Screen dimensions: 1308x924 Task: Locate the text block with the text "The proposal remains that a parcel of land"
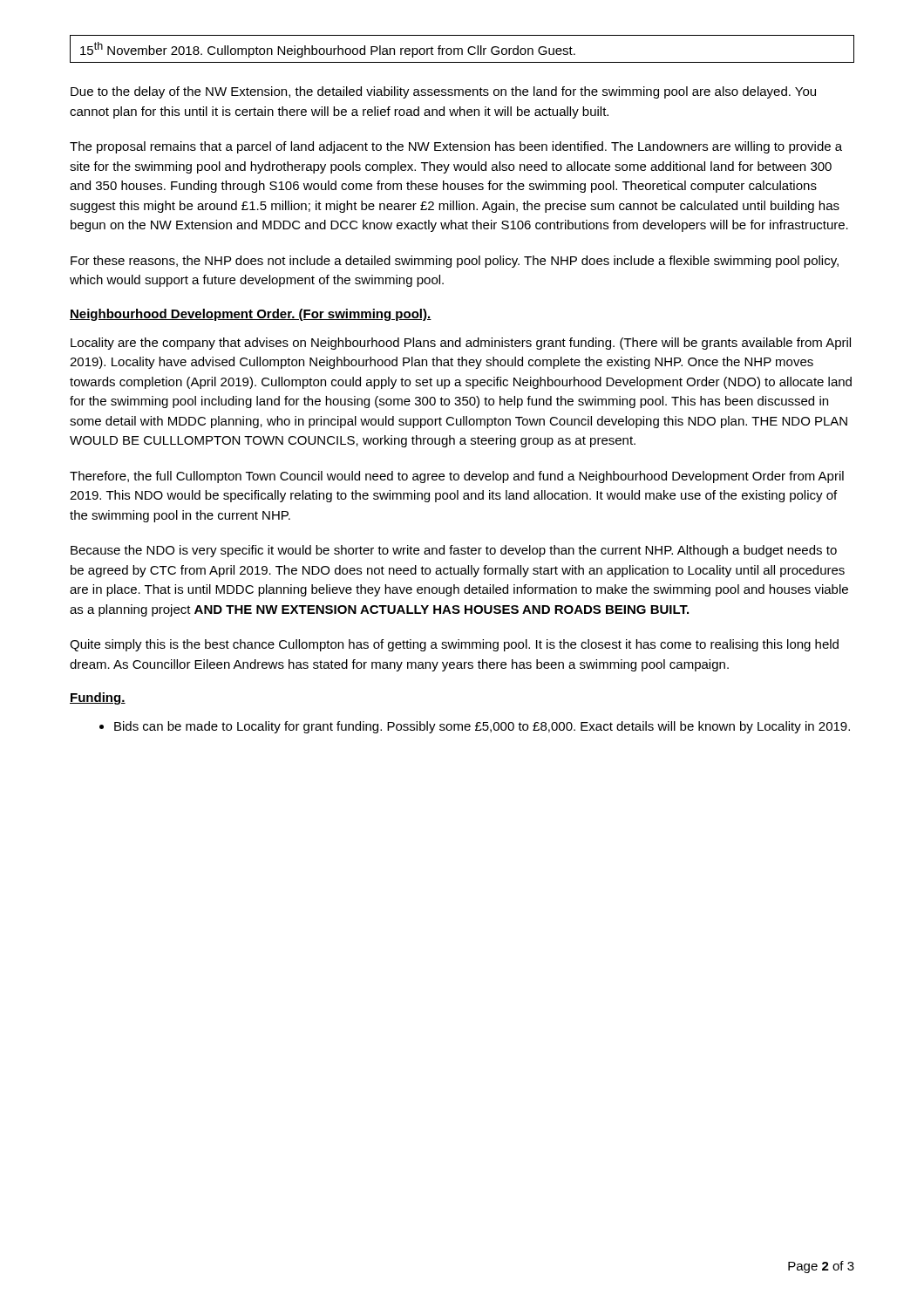coord(459,185)
